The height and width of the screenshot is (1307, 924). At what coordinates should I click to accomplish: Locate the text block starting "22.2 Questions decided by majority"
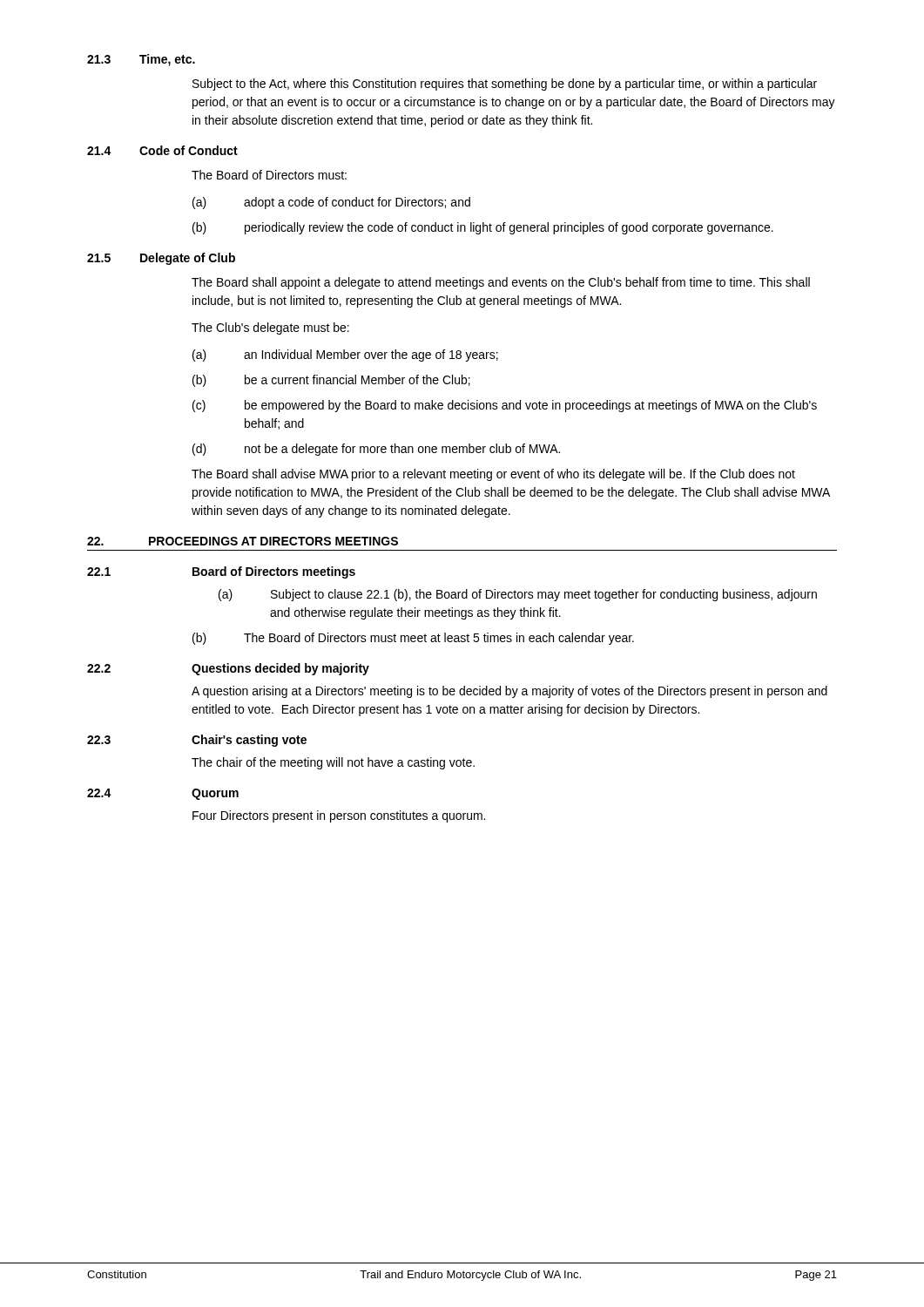[x=228, y=668]
